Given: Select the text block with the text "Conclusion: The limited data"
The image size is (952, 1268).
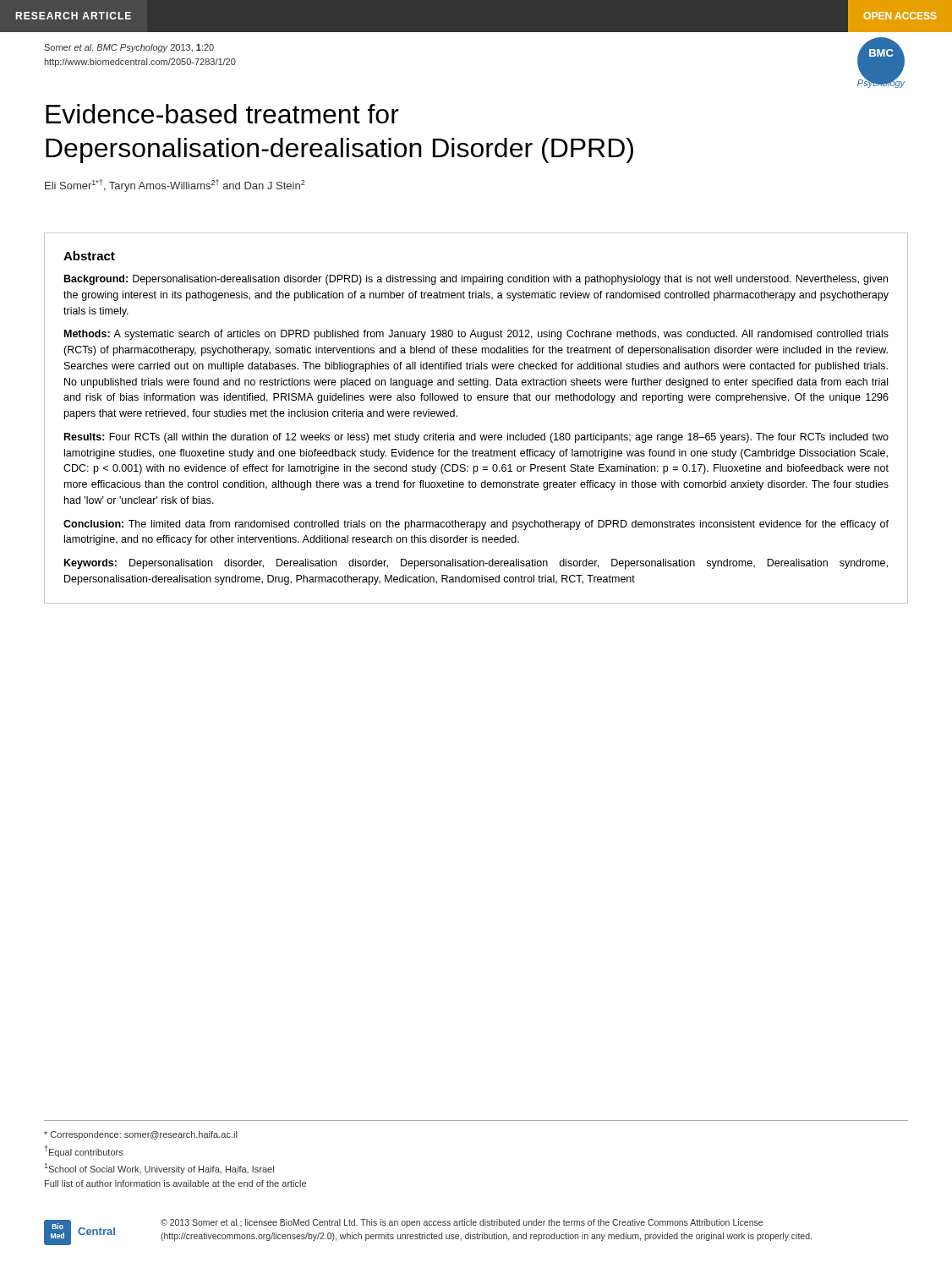Looking at the screenshot, I should [x=476, y=532].
